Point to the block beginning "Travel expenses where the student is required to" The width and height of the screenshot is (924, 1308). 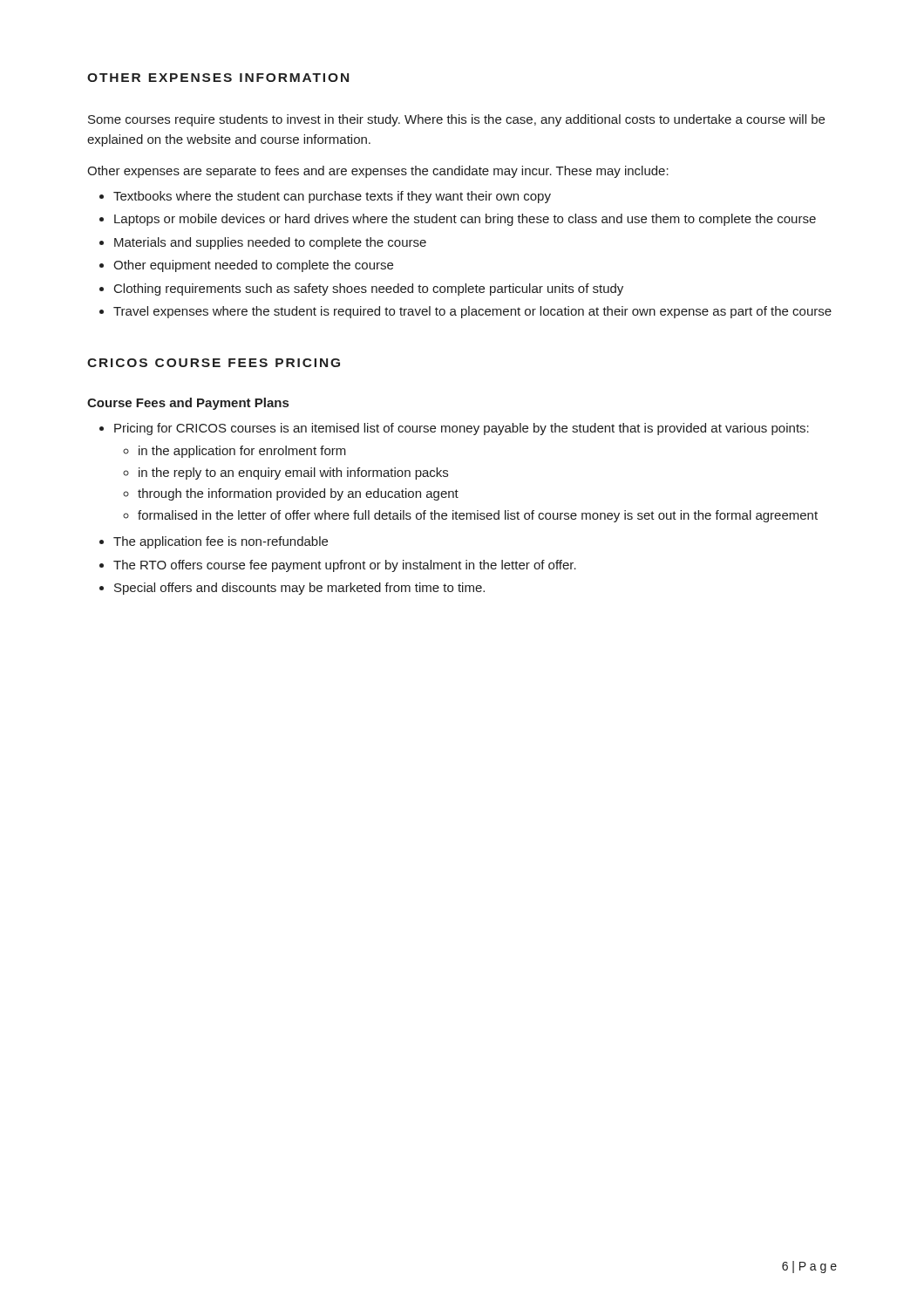click(475, 312)
